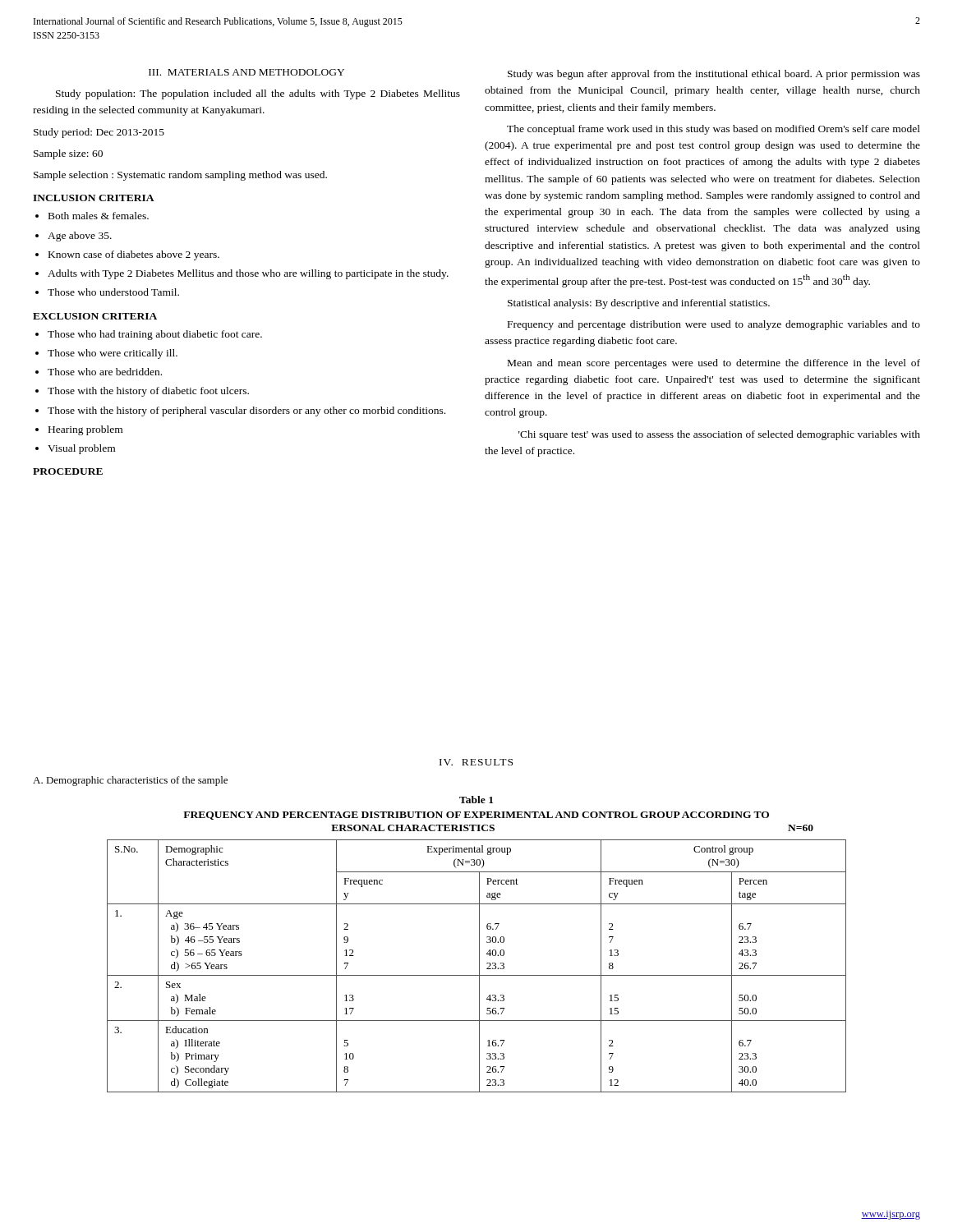
Task: Select the text block starting "Those who were"
Action: [x=113, y=353]
